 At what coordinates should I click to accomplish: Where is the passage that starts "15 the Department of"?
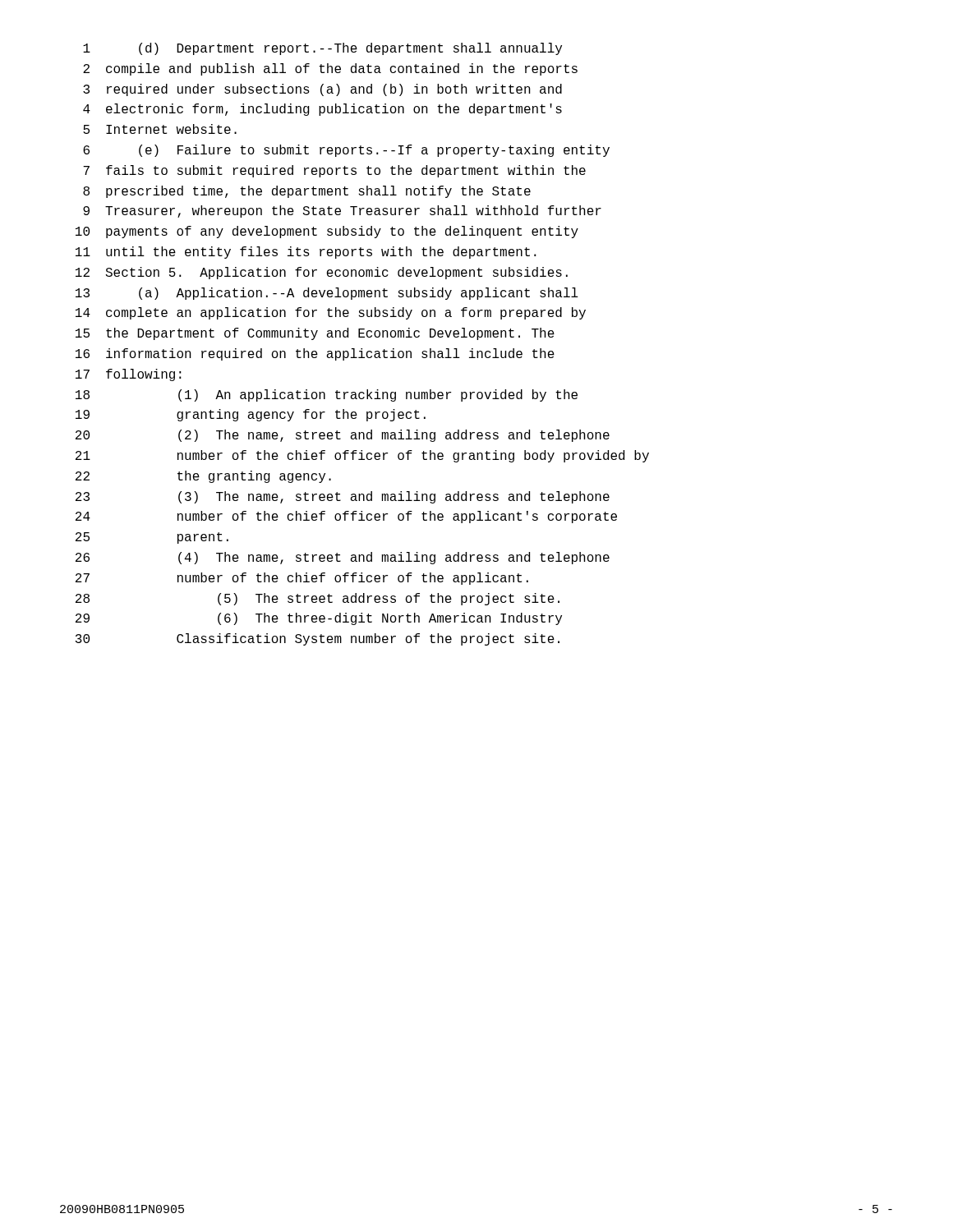point(307,335)
